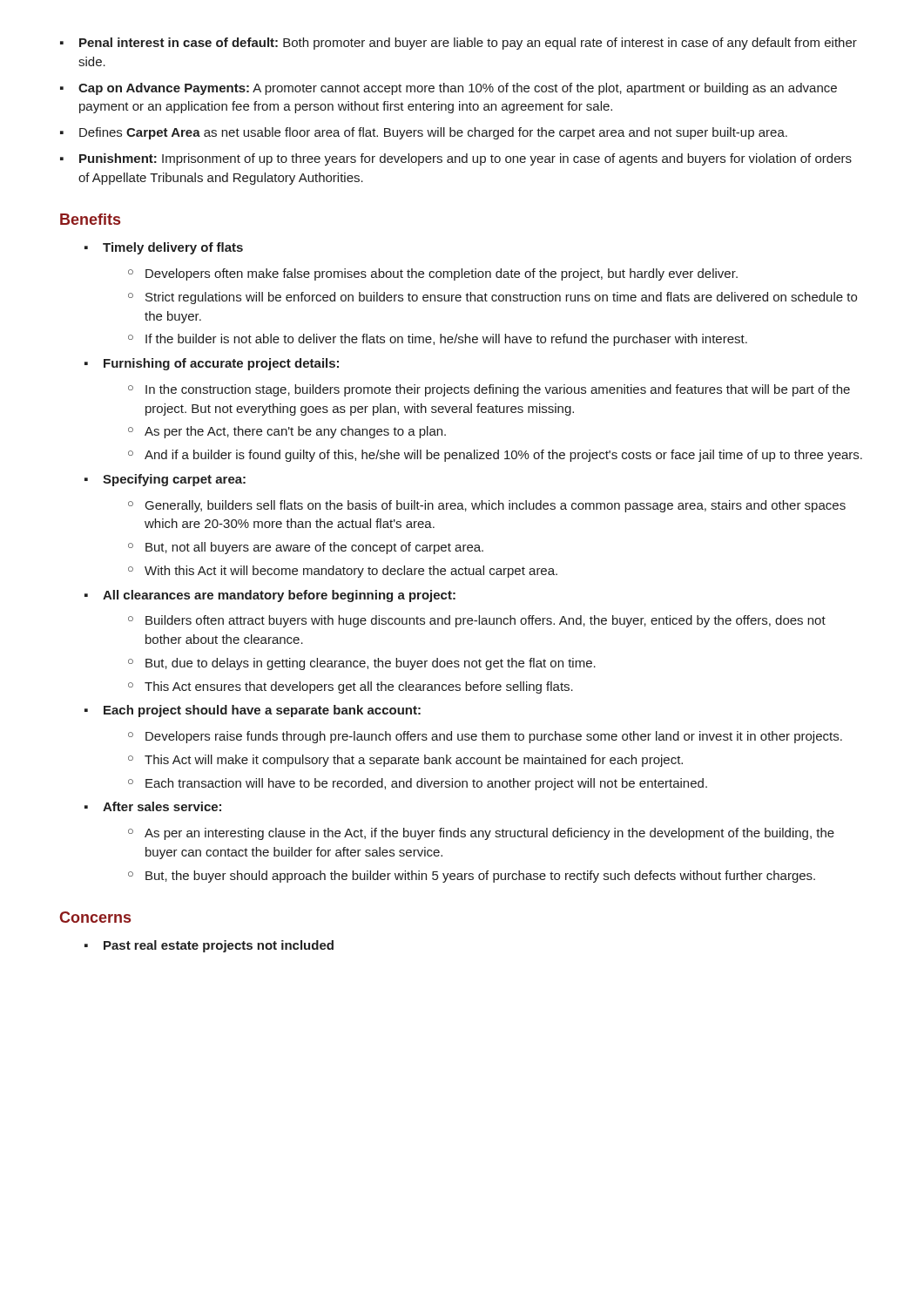Viewport: 924px width, 1307px height.
Task: Select the list item with the text "All clearances are mandatory before beginning"
Action: (279, 596)
